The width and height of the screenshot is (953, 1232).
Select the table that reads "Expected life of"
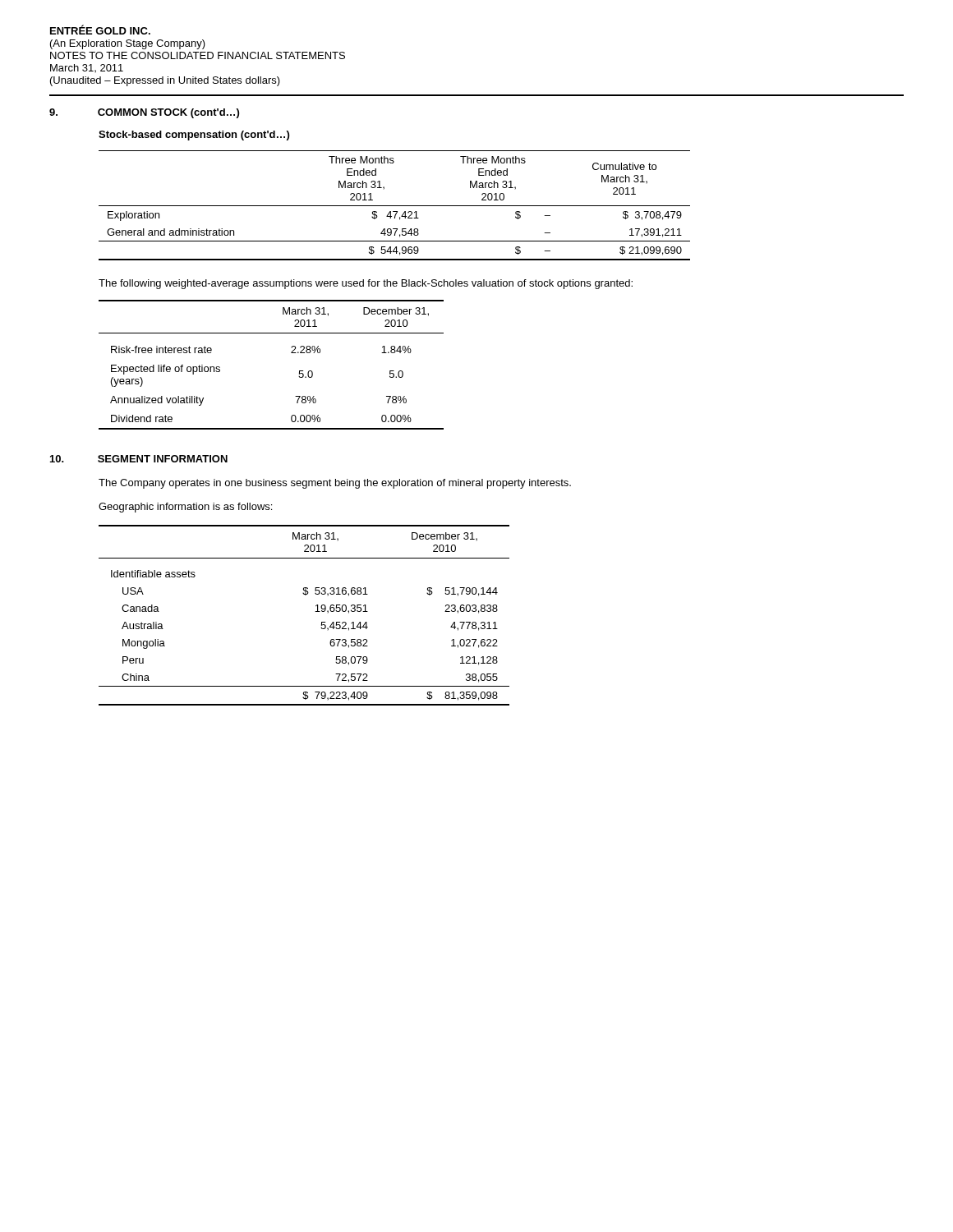[501, 364]
